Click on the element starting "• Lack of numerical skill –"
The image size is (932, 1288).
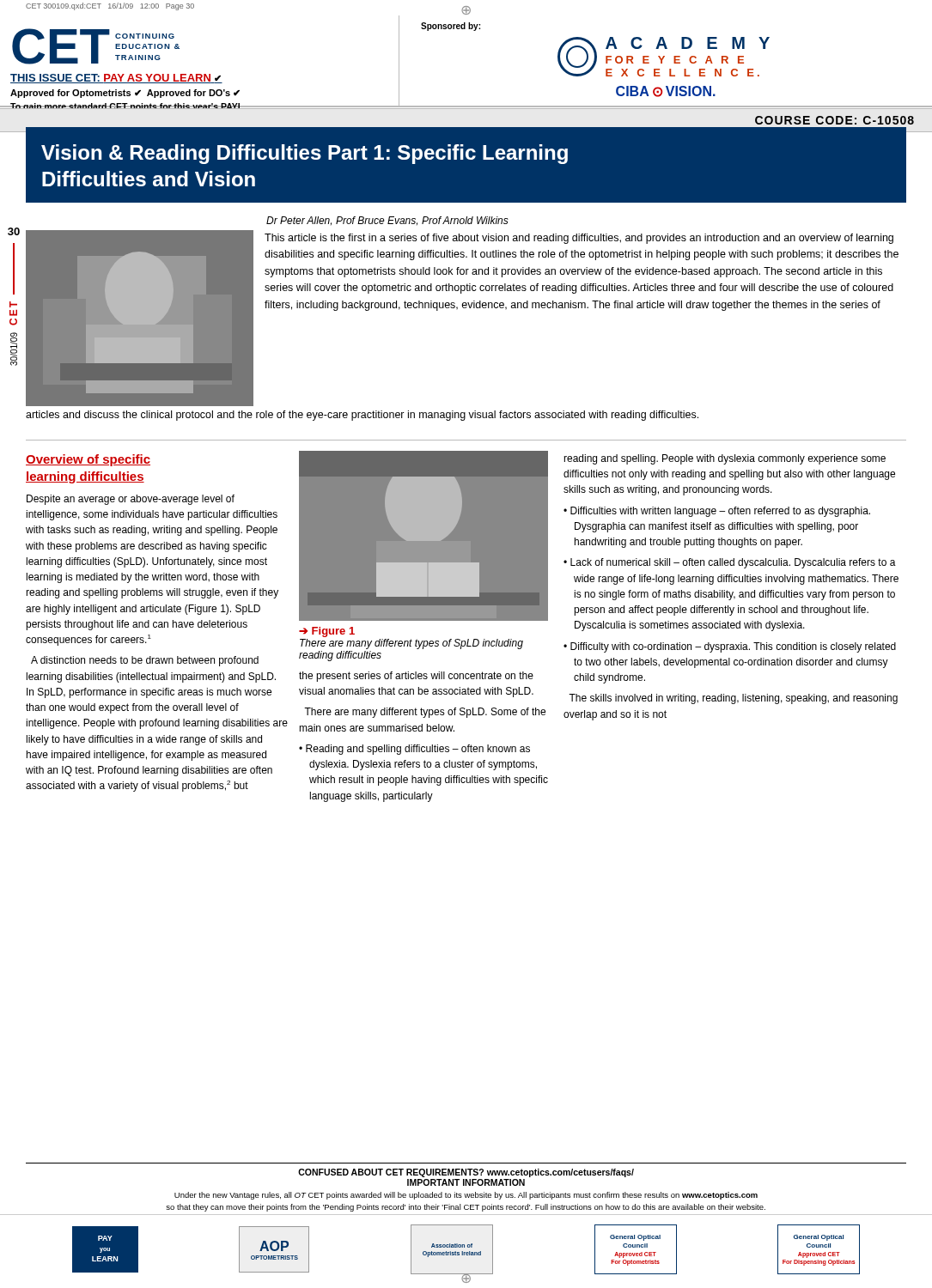[x=731, y=594]
